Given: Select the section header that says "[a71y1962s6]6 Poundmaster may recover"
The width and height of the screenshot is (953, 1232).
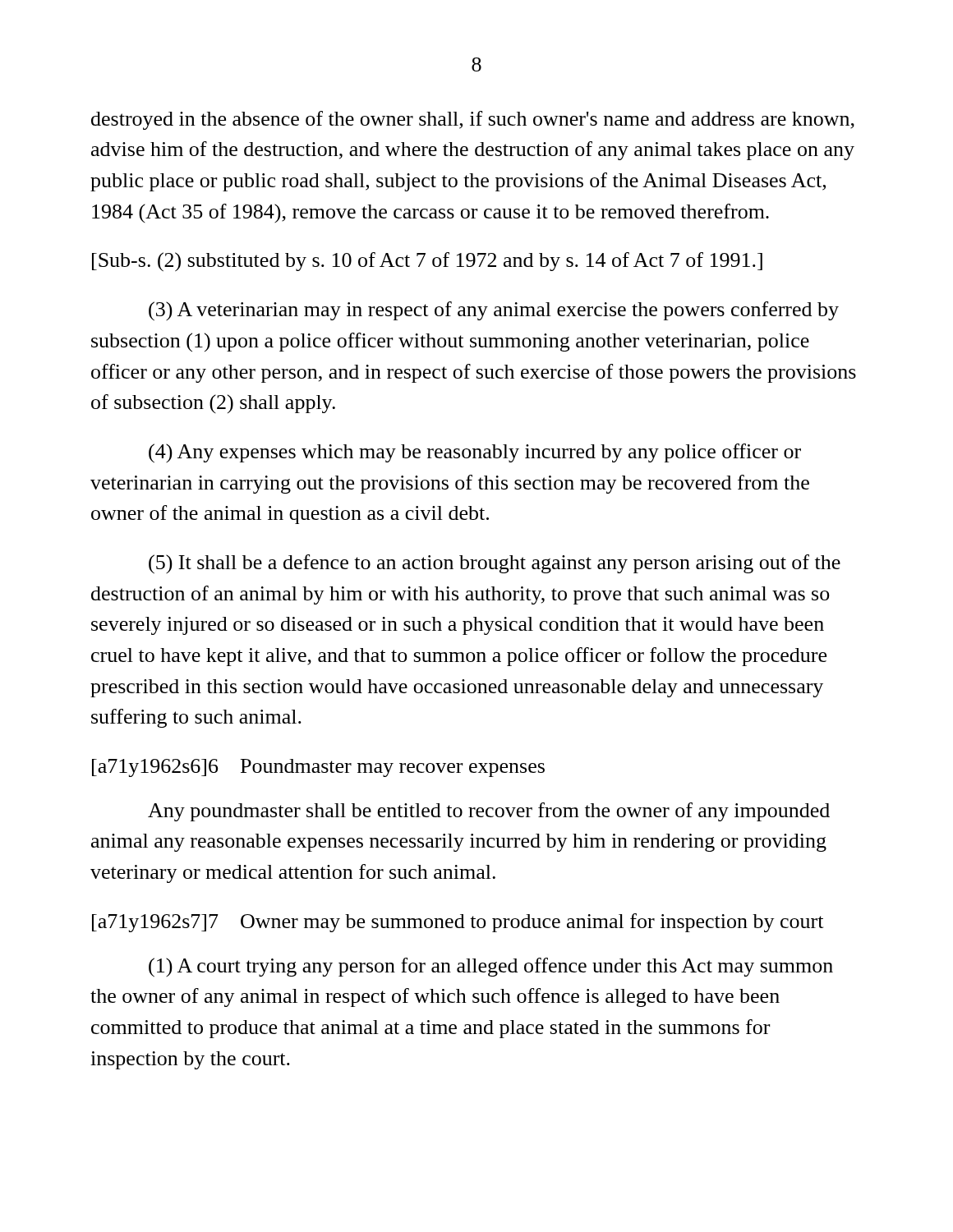Looking at the screenshot, I should pos(318,766).
